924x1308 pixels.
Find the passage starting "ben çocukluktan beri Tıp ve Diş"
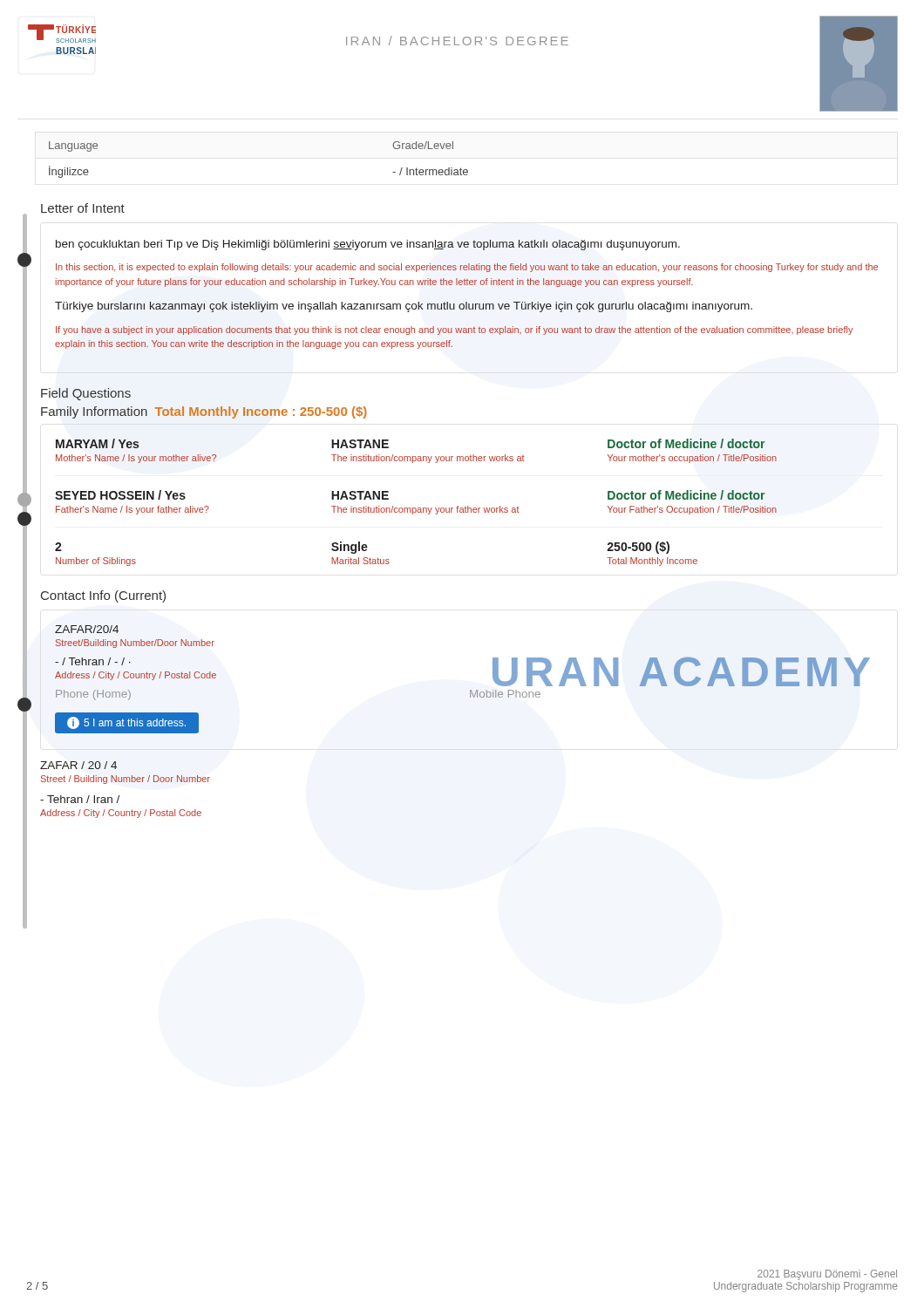coord(469,293)
